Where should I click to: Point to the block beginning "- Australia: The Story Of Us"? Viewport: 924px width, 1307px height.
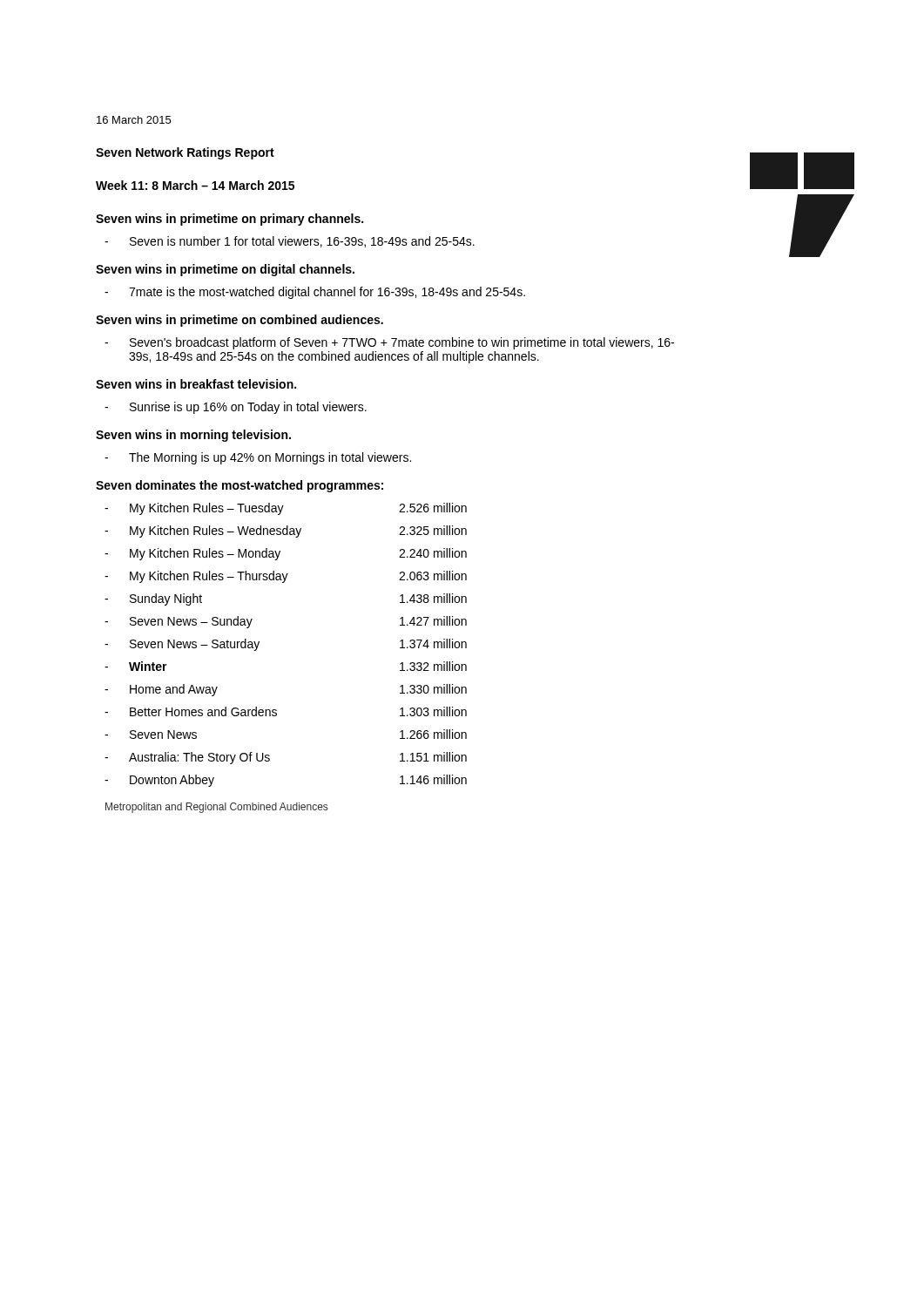[x=201, y=758]
